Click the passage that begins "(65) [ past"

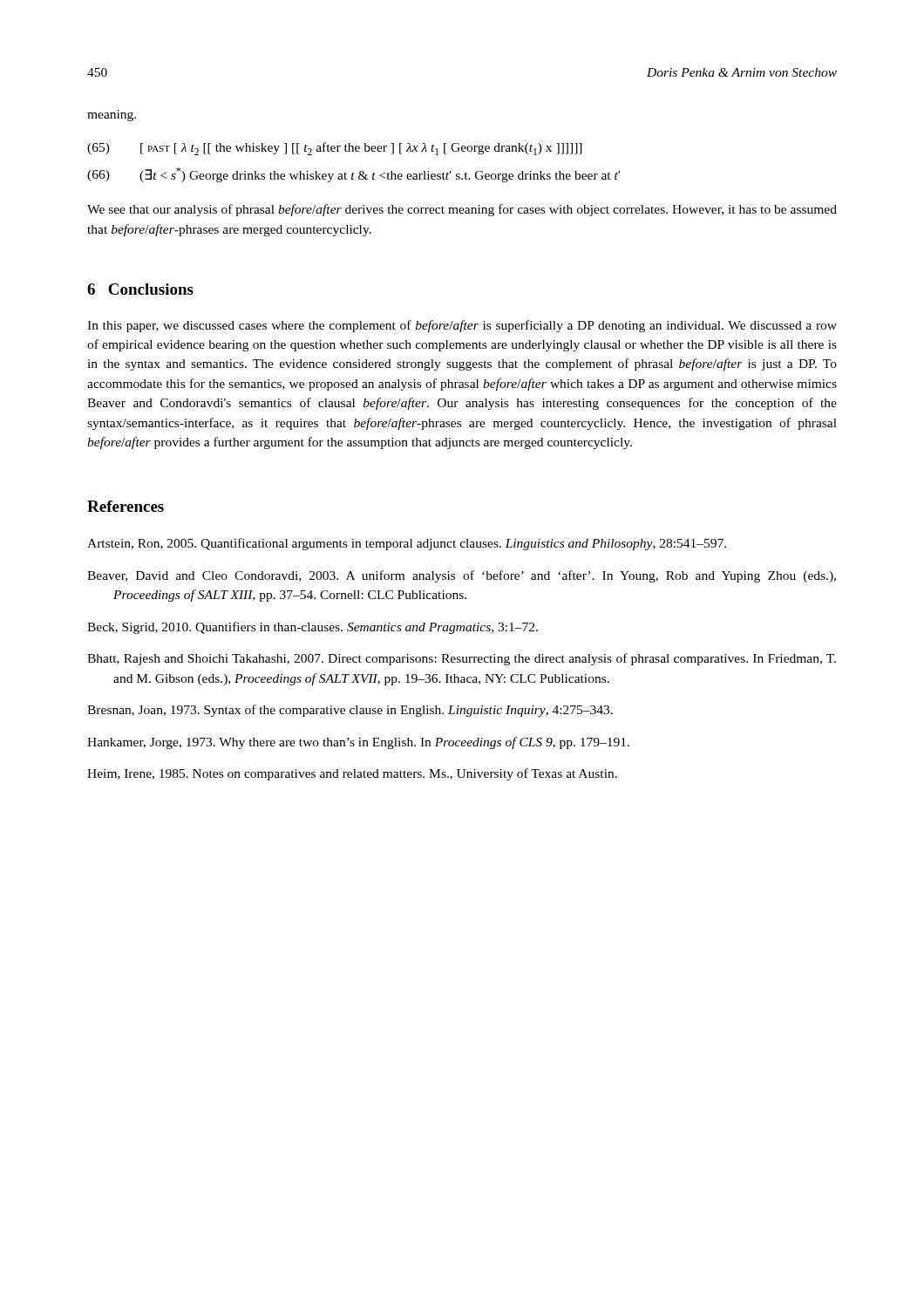[462, 149]
